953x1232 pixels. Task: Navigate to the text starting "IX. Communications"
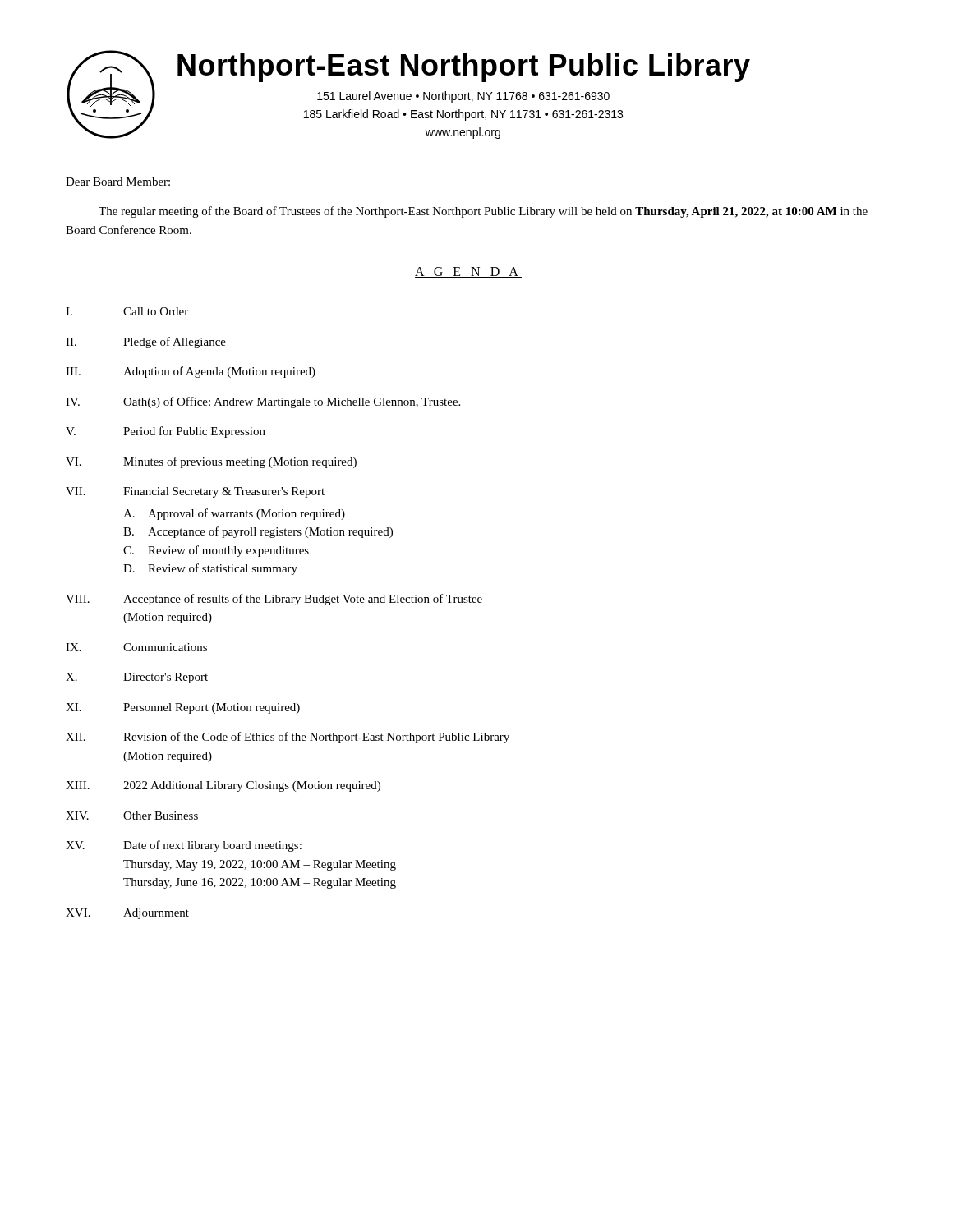pos(136,647)
